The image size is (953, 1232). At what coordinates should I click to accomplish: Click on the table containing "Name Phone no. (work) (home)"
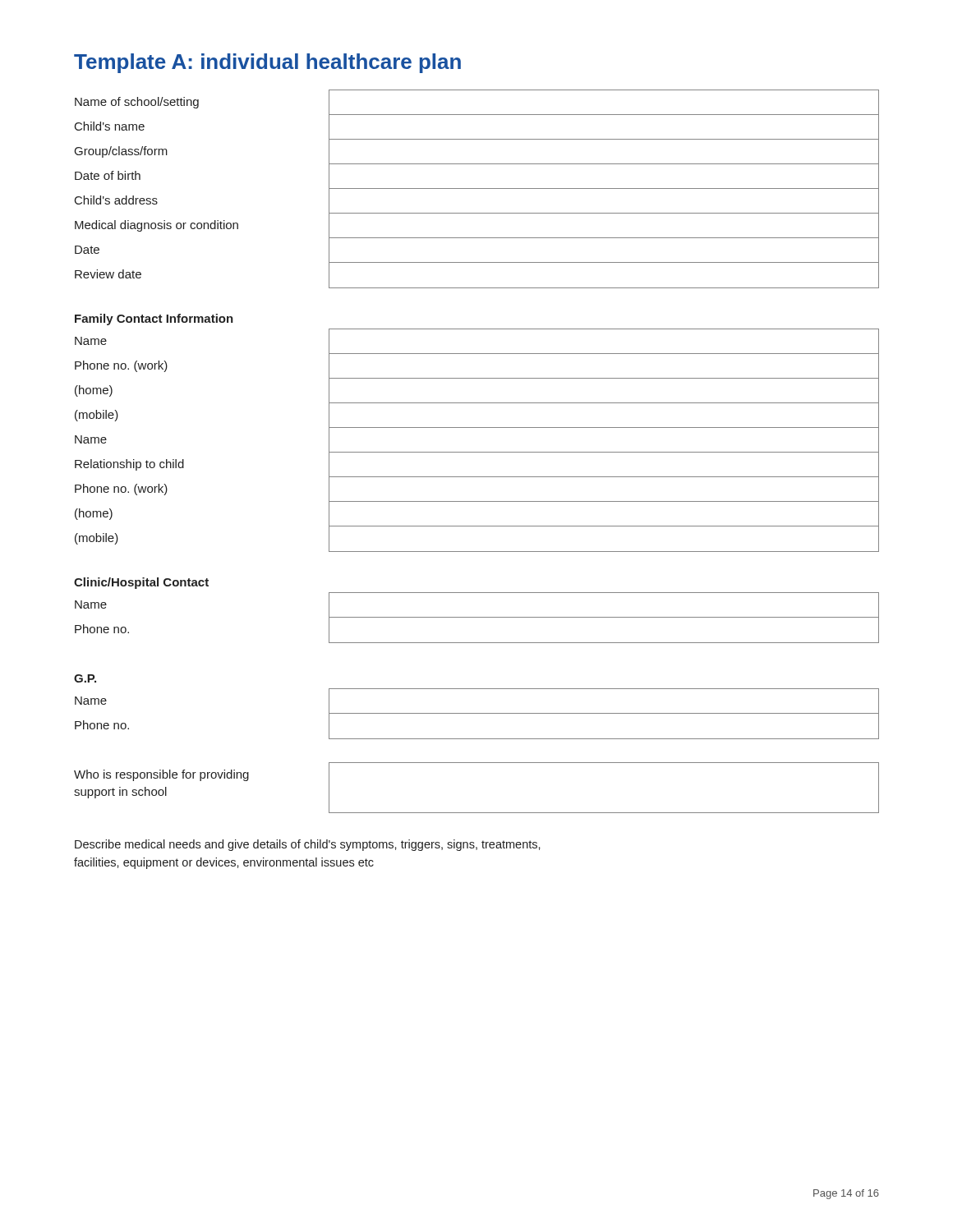point(476,440)
